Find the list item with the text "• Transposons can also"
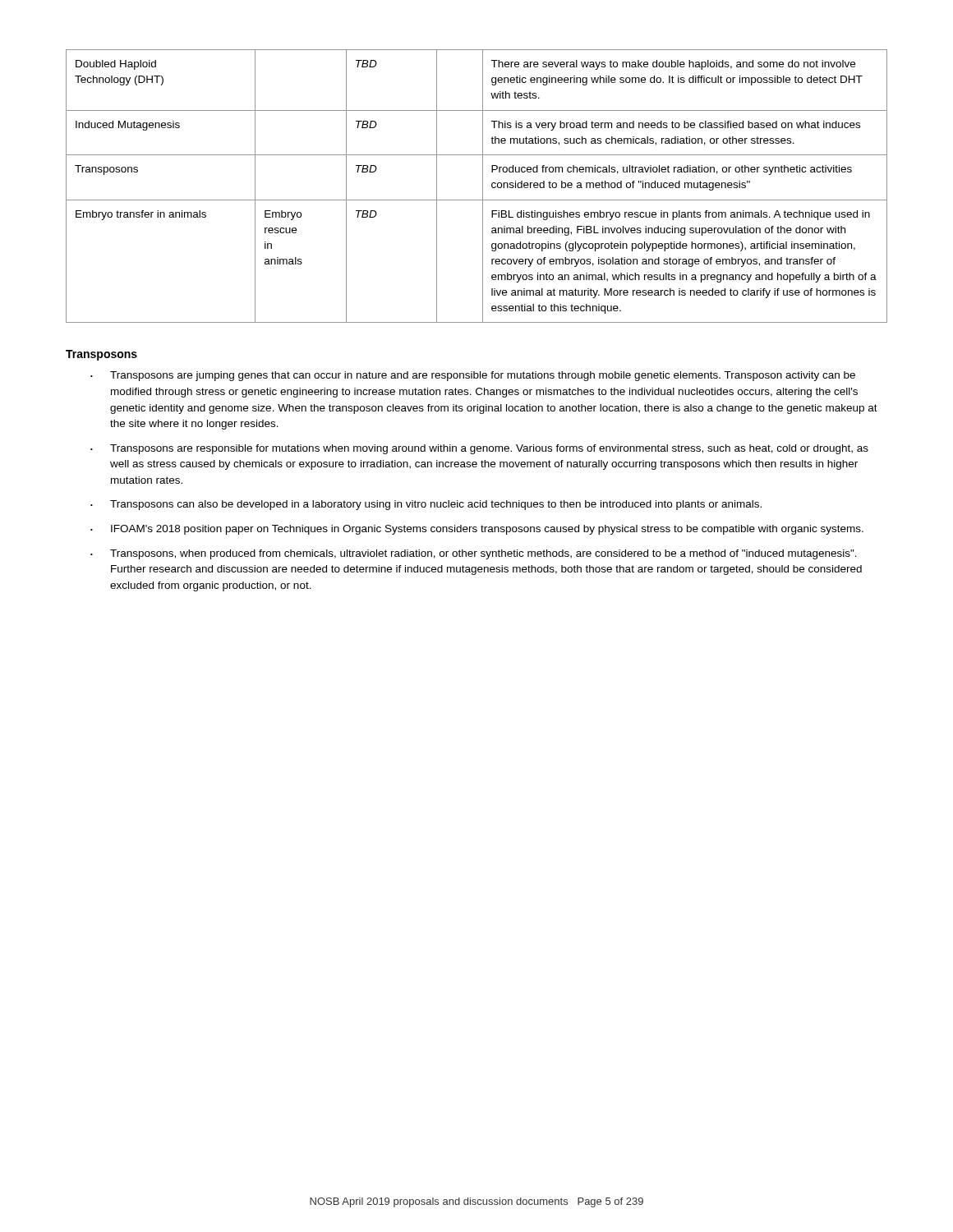This screenshot has width=953, height=1232. [489, 504]
